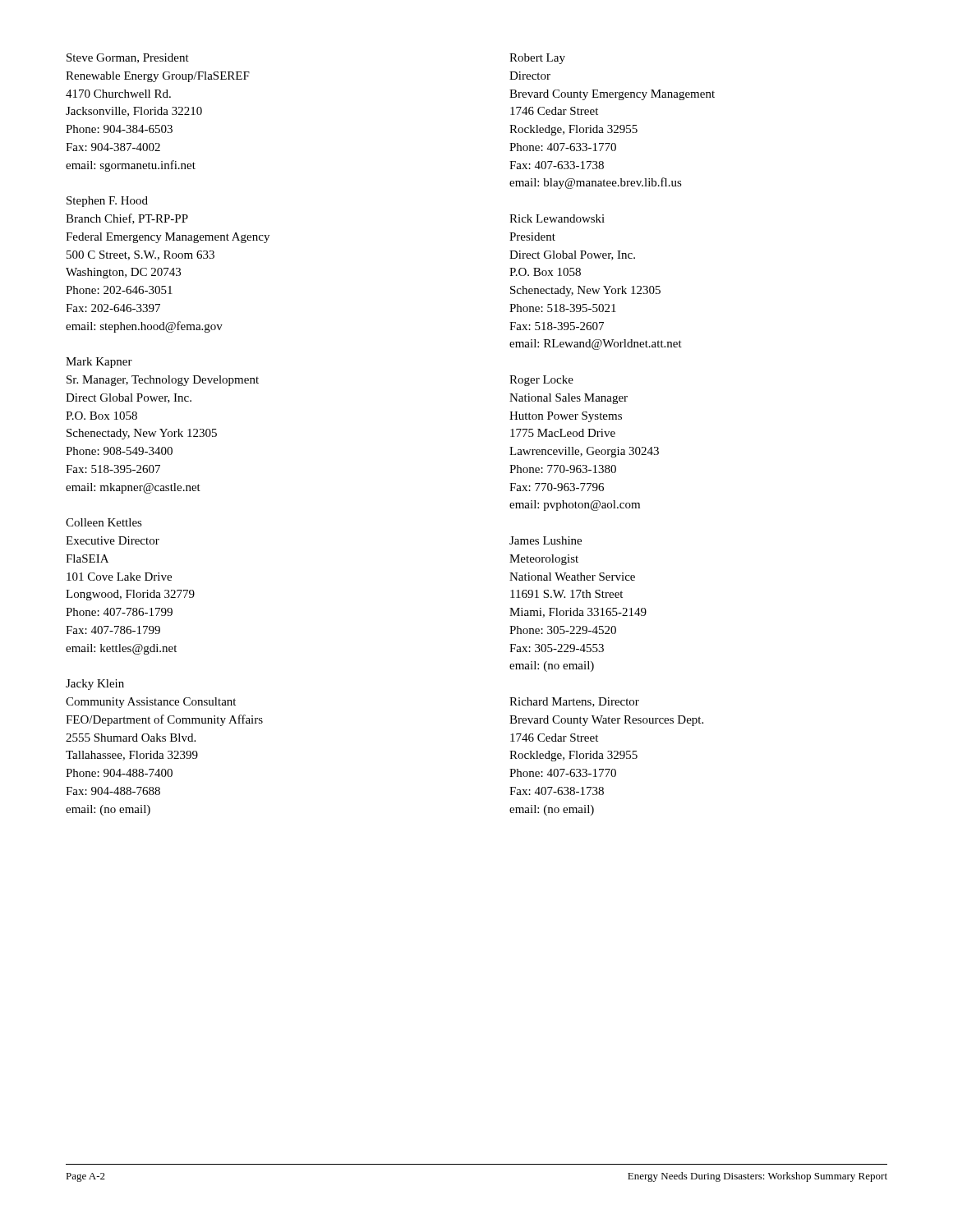Point to the block beginning "Mark Kapner Sr. Manager,"

(x=99, y=363)
